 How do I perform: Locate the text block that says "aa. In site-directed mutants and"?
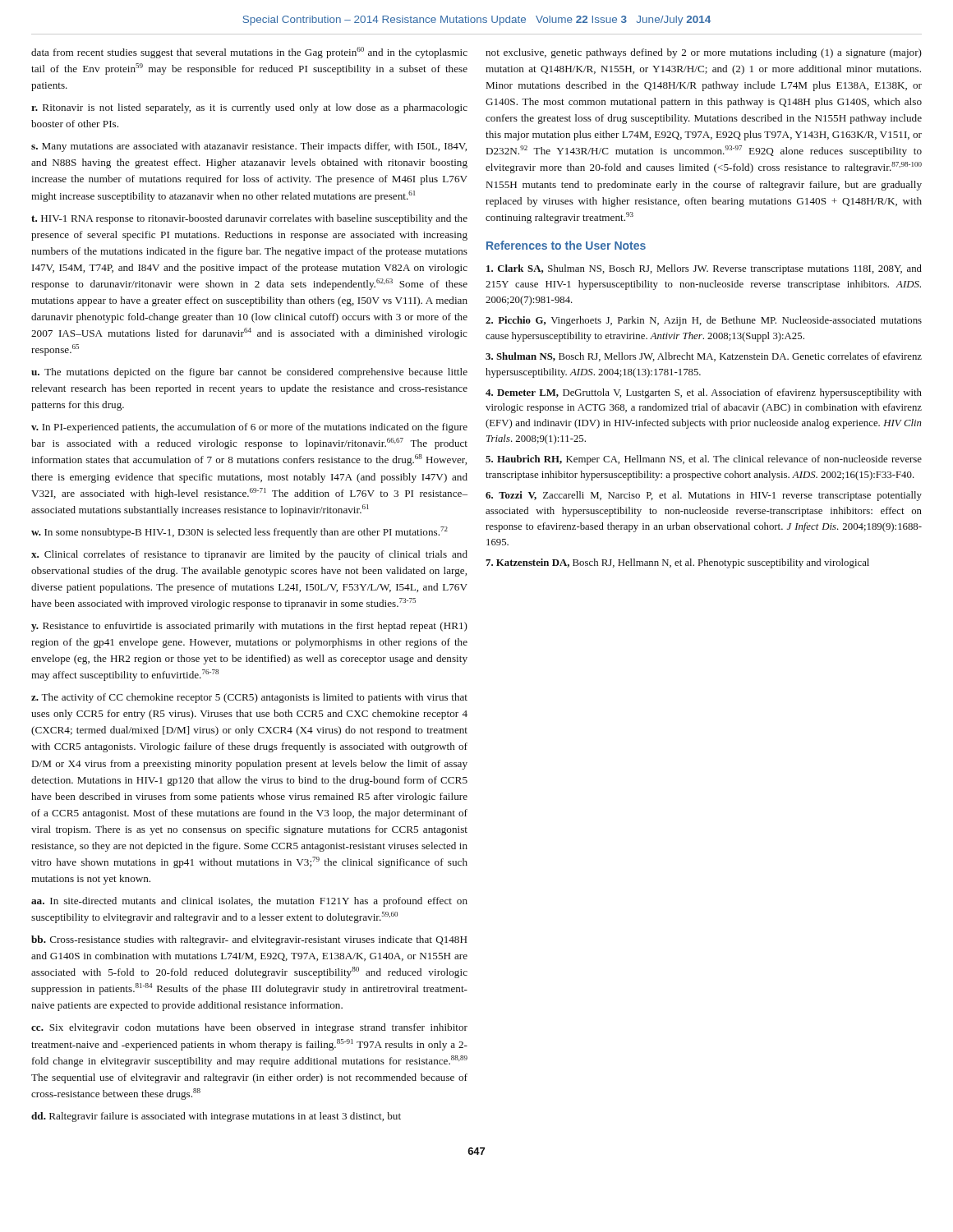[249, 909]
